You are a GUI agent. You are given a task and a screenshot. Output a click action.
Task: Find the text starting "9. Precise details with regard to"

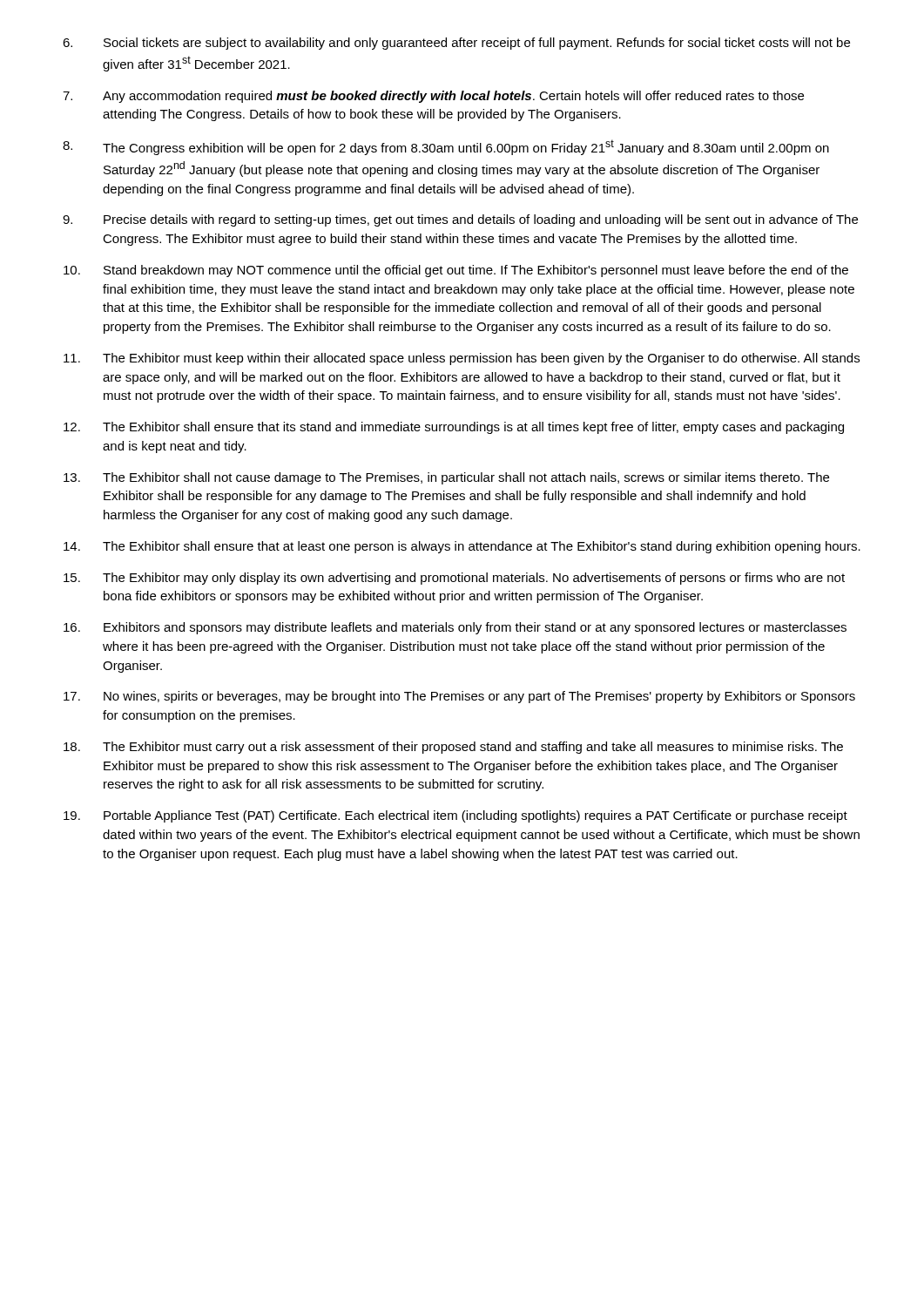coord(462,229)
